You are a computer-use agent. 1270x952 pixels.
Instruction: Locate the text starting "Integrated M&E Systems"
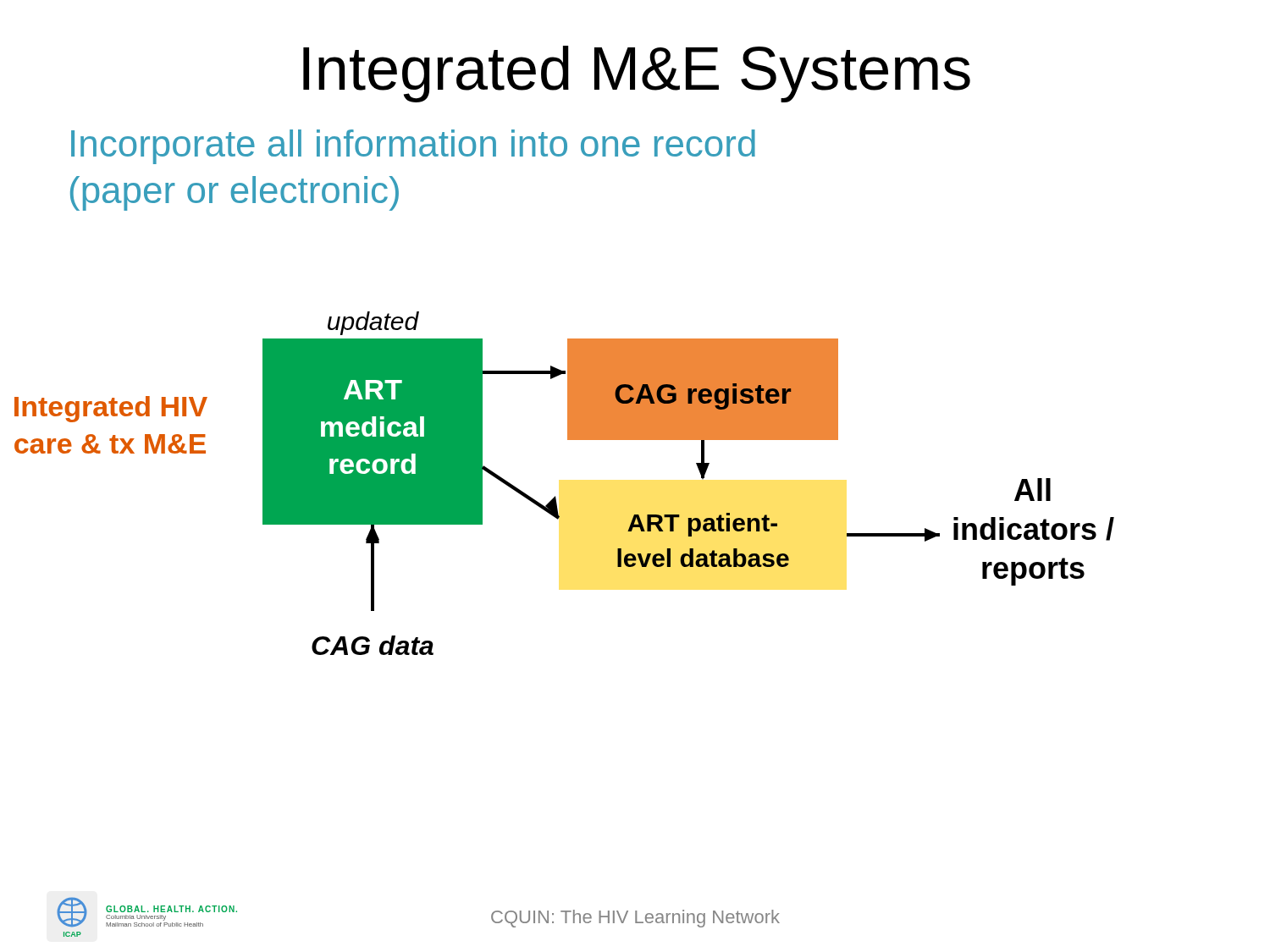pyautogui.click(x=635, y=69)
